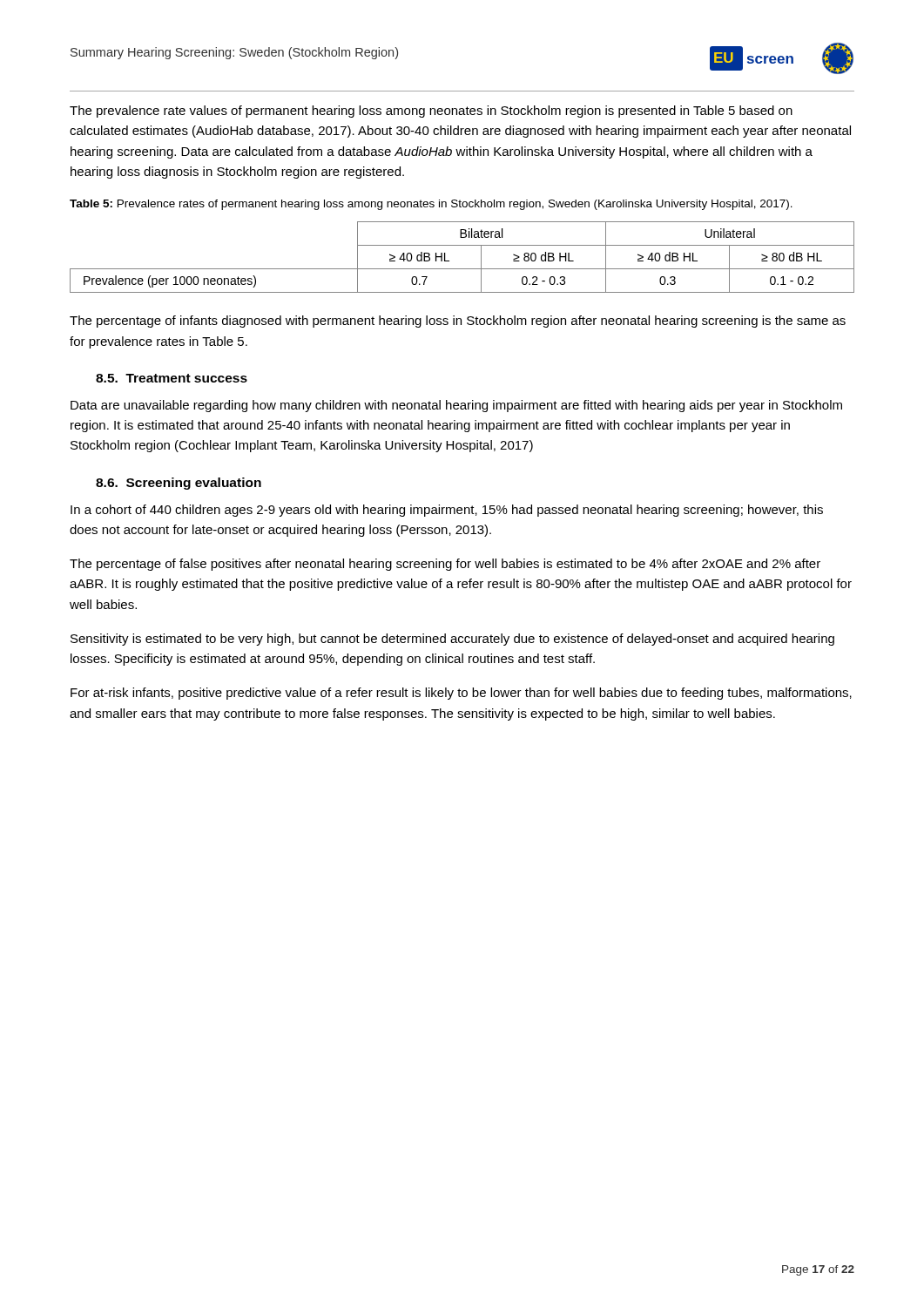Click on the text block starting "The percentage of false positives after"

click(x=461, y=584)
